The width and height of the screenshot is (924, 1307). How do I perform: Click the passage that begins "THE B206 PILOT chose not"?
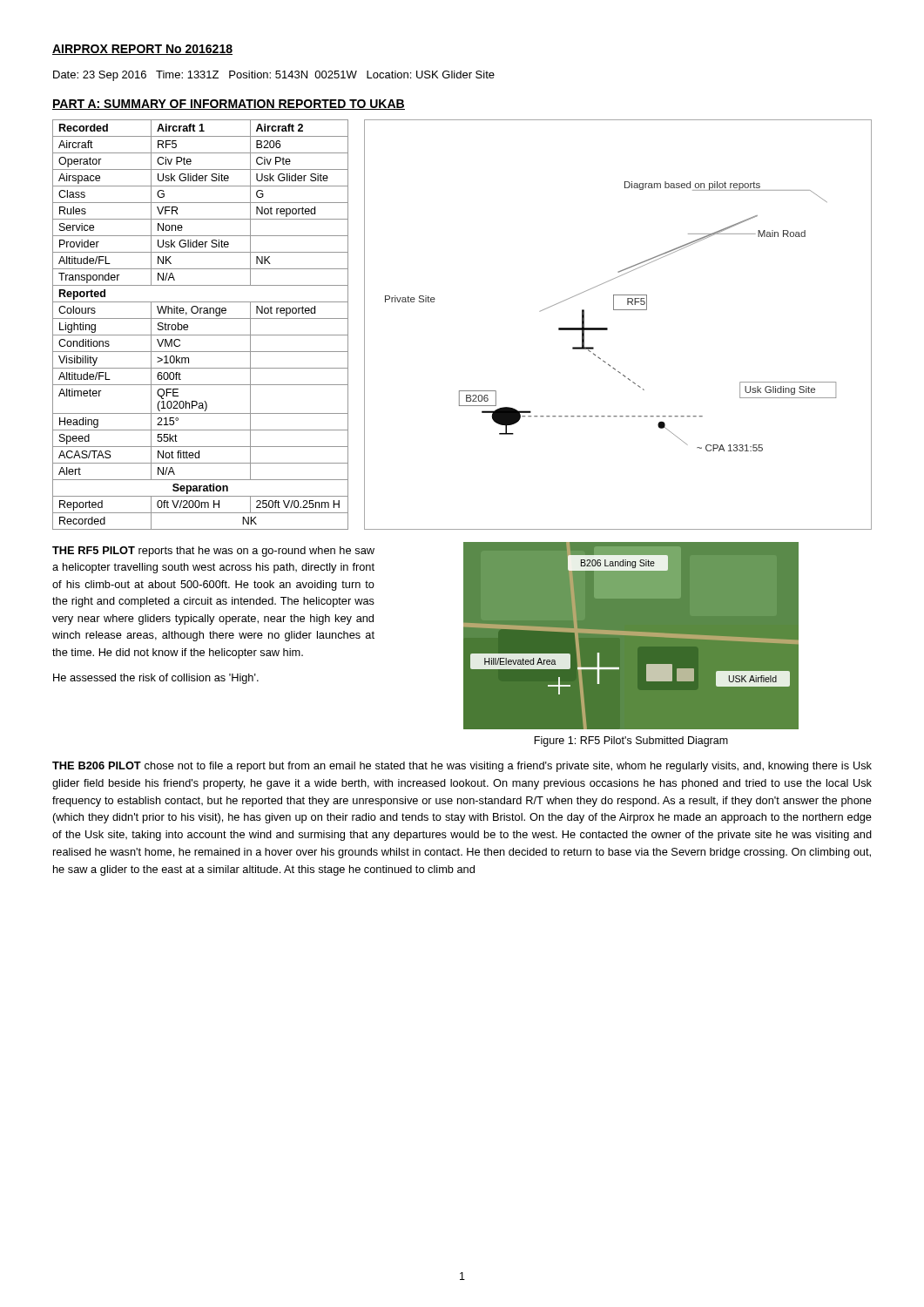[x=462, y=817]
